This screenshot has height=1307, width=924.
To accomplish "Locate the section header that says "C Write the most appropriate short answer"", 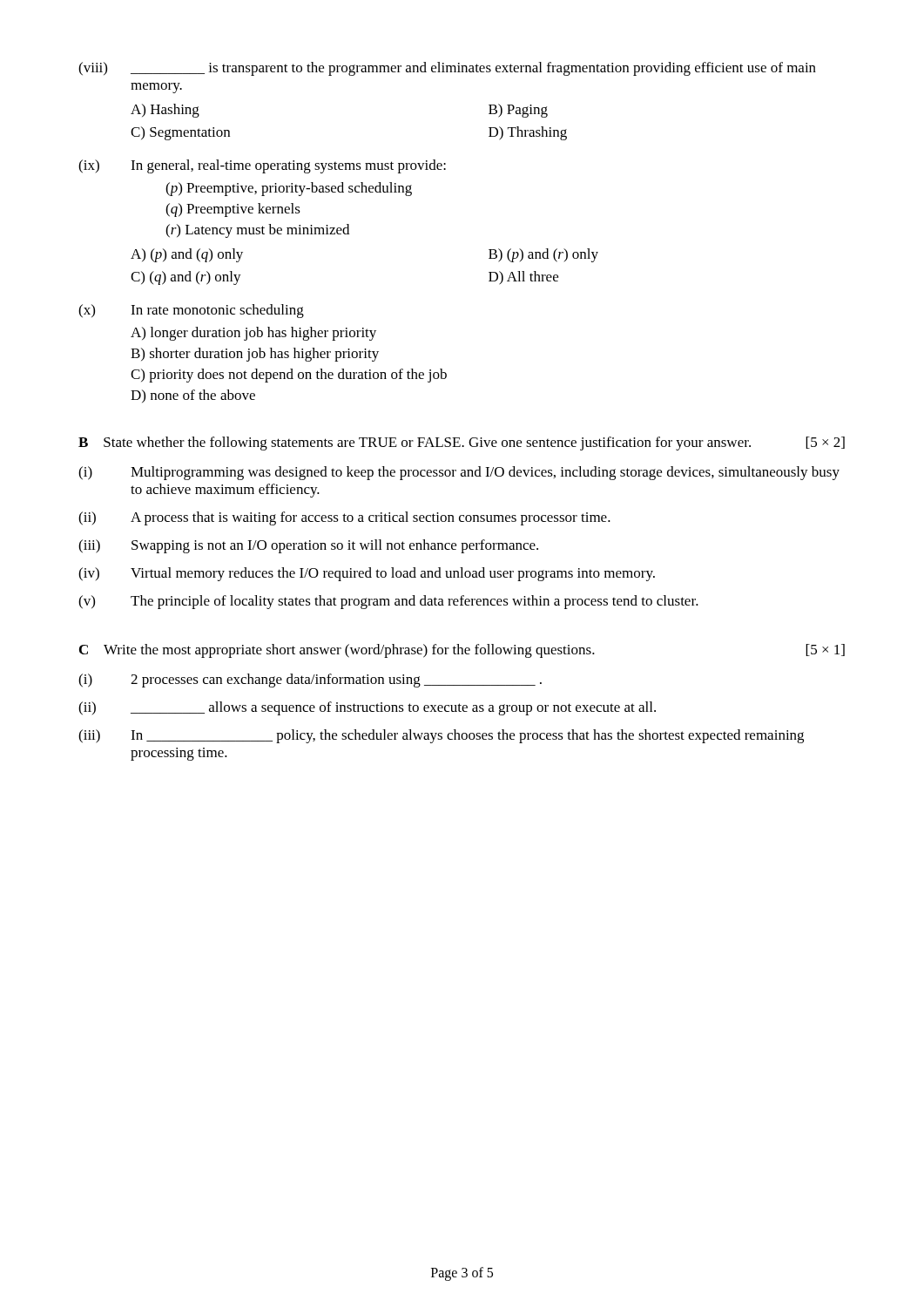I will point(462,650).
